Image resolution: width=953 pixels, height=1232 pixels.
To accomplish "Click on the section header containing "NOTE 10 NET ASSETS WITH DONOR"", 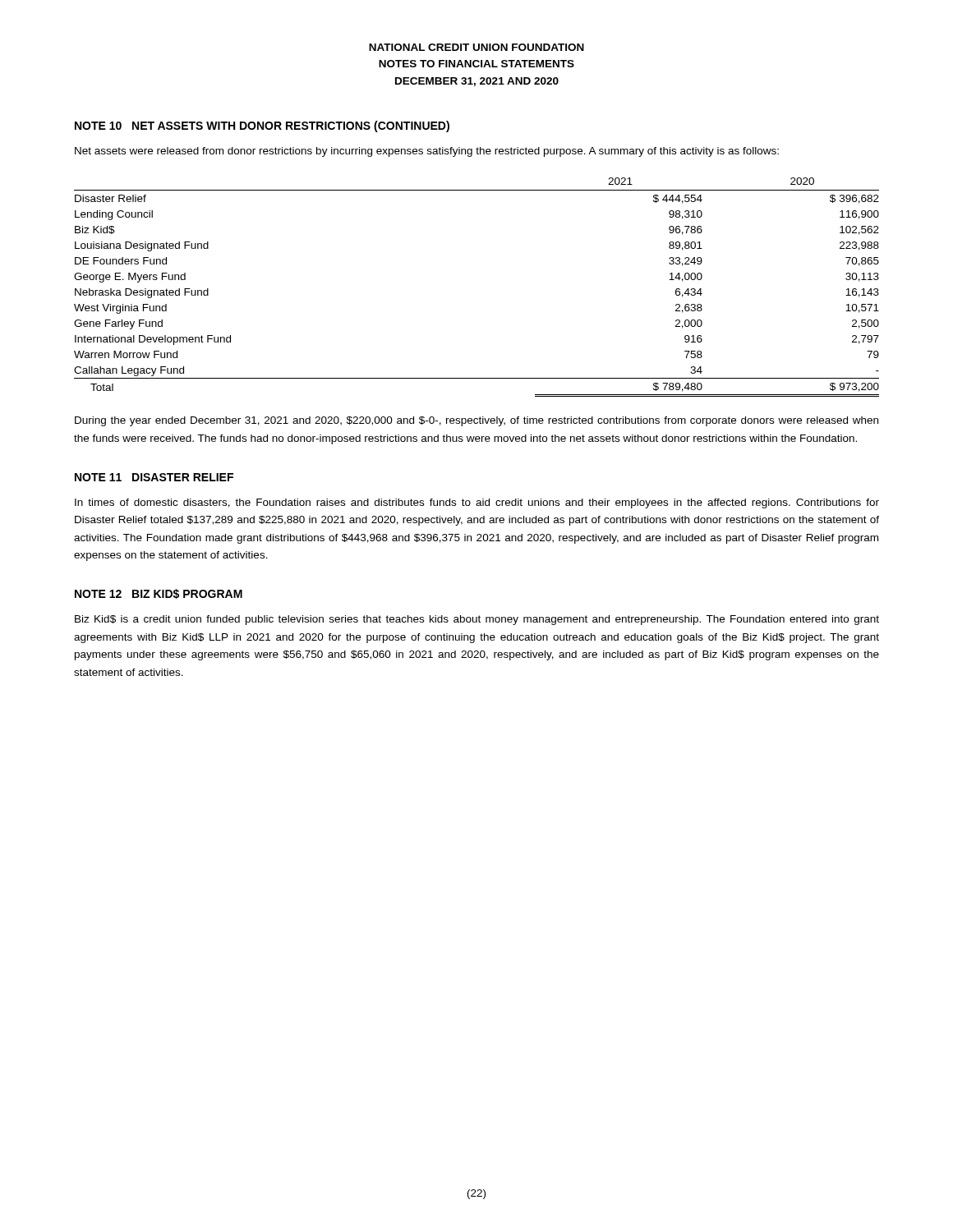I will pos(262,125).
